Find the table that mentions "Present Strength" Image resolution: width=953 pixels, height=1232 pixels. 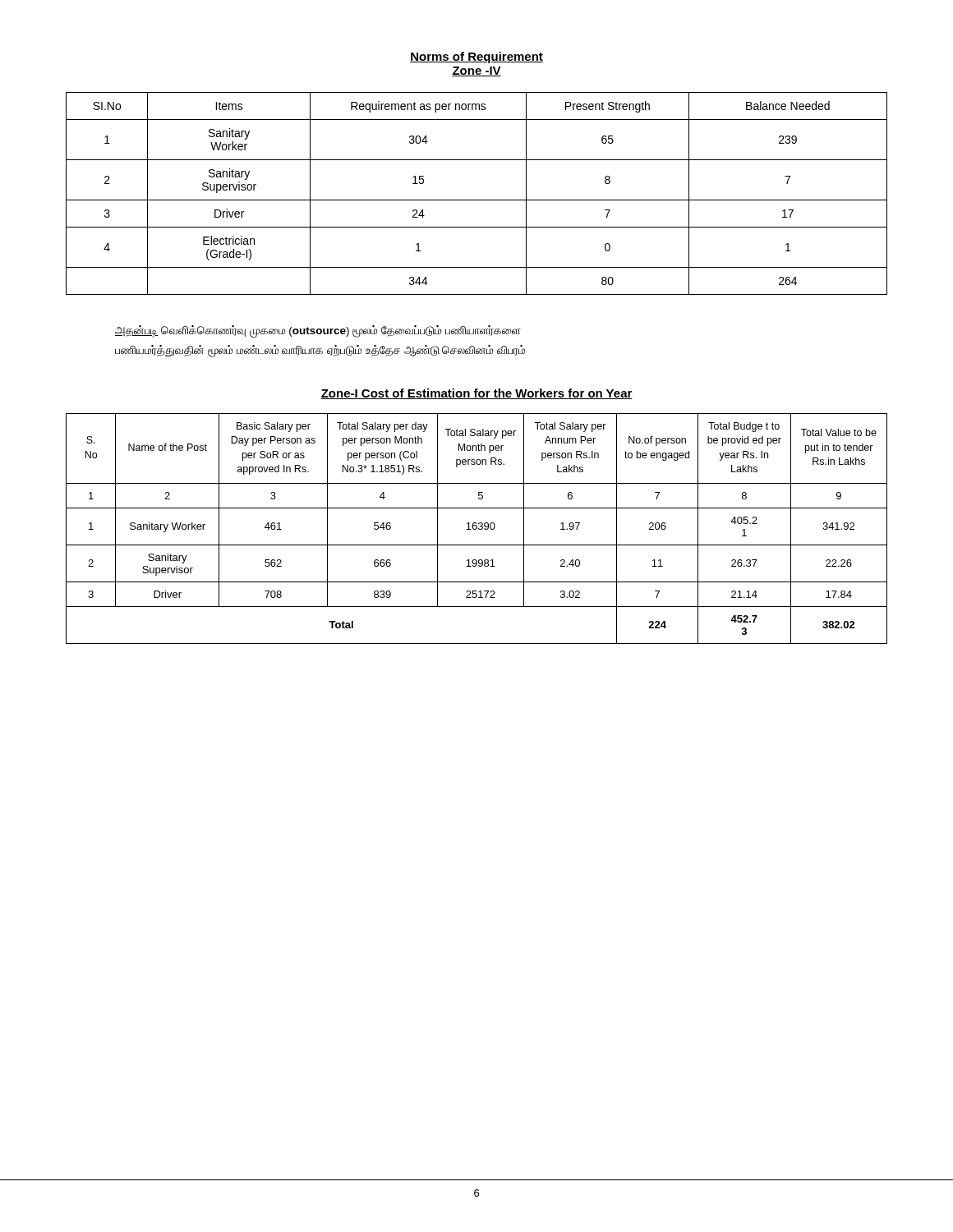[476, 193]
